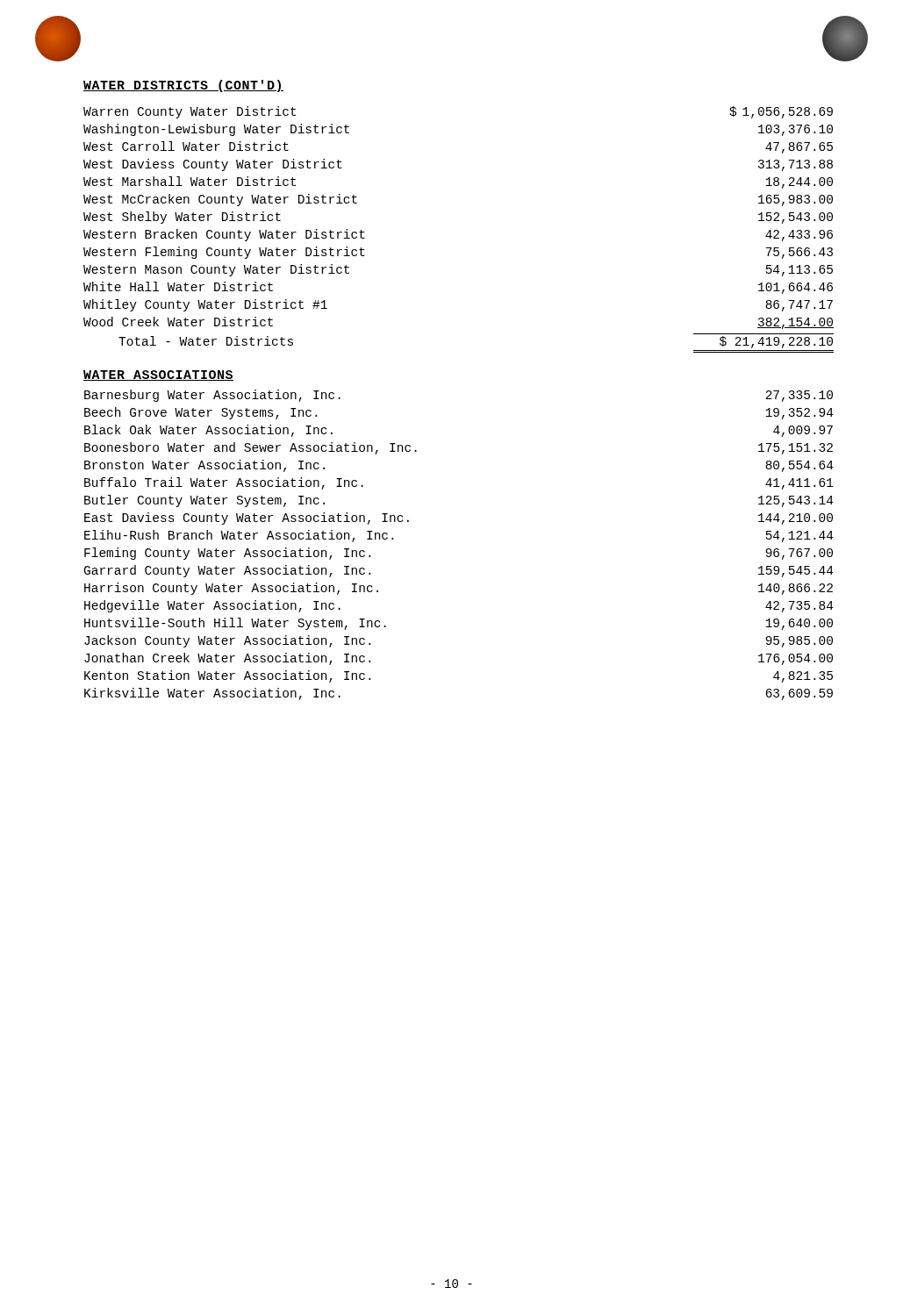Viewport: 903px width, 1316px height.
Task: Navigate to the text starting "Jackson County Water Association, Inc. 95,985.00"
Action: pos(224,641)
